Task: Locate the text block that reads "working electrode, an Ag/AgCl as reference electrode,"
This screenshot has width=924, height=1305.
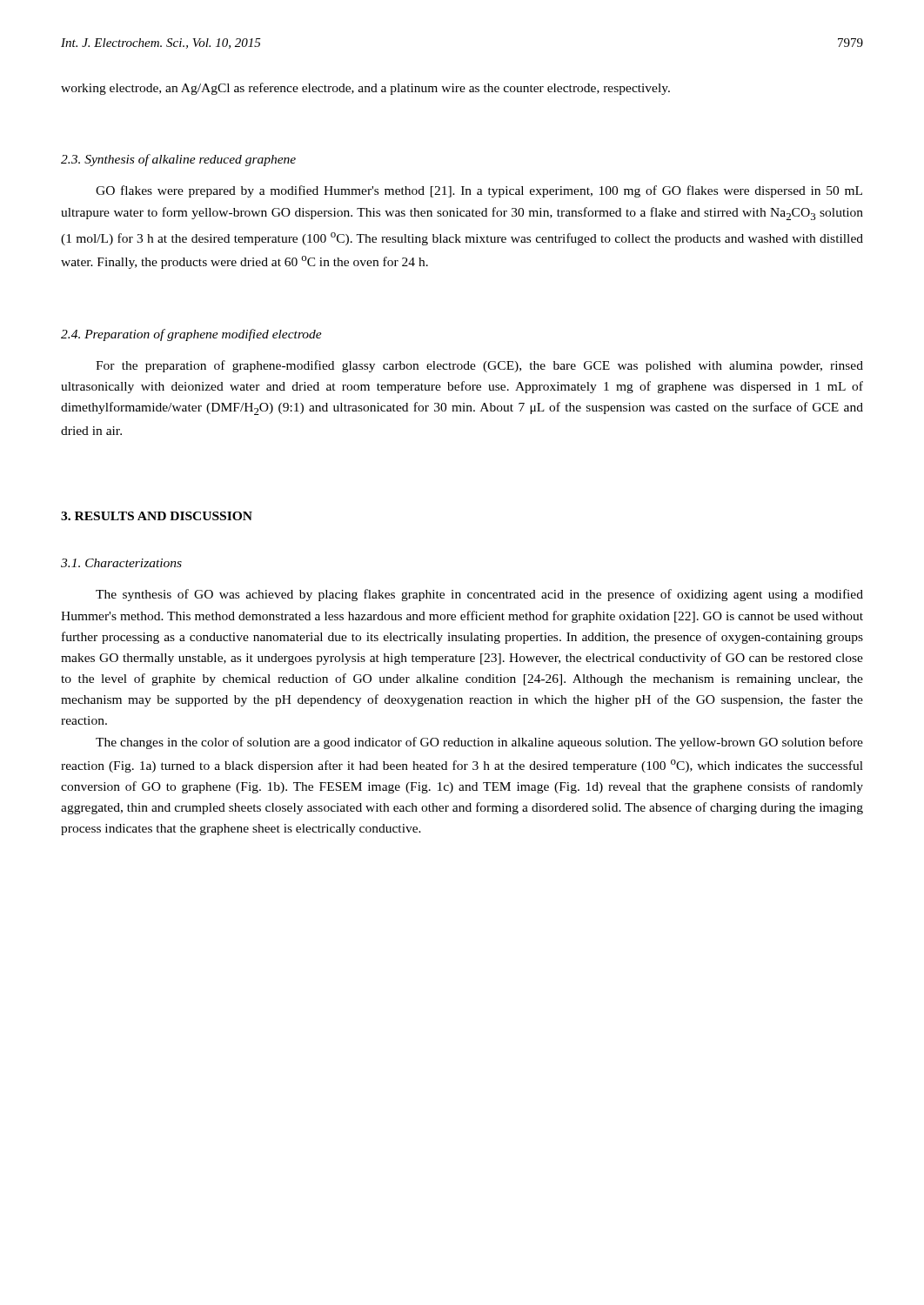Action: (462, 88)
